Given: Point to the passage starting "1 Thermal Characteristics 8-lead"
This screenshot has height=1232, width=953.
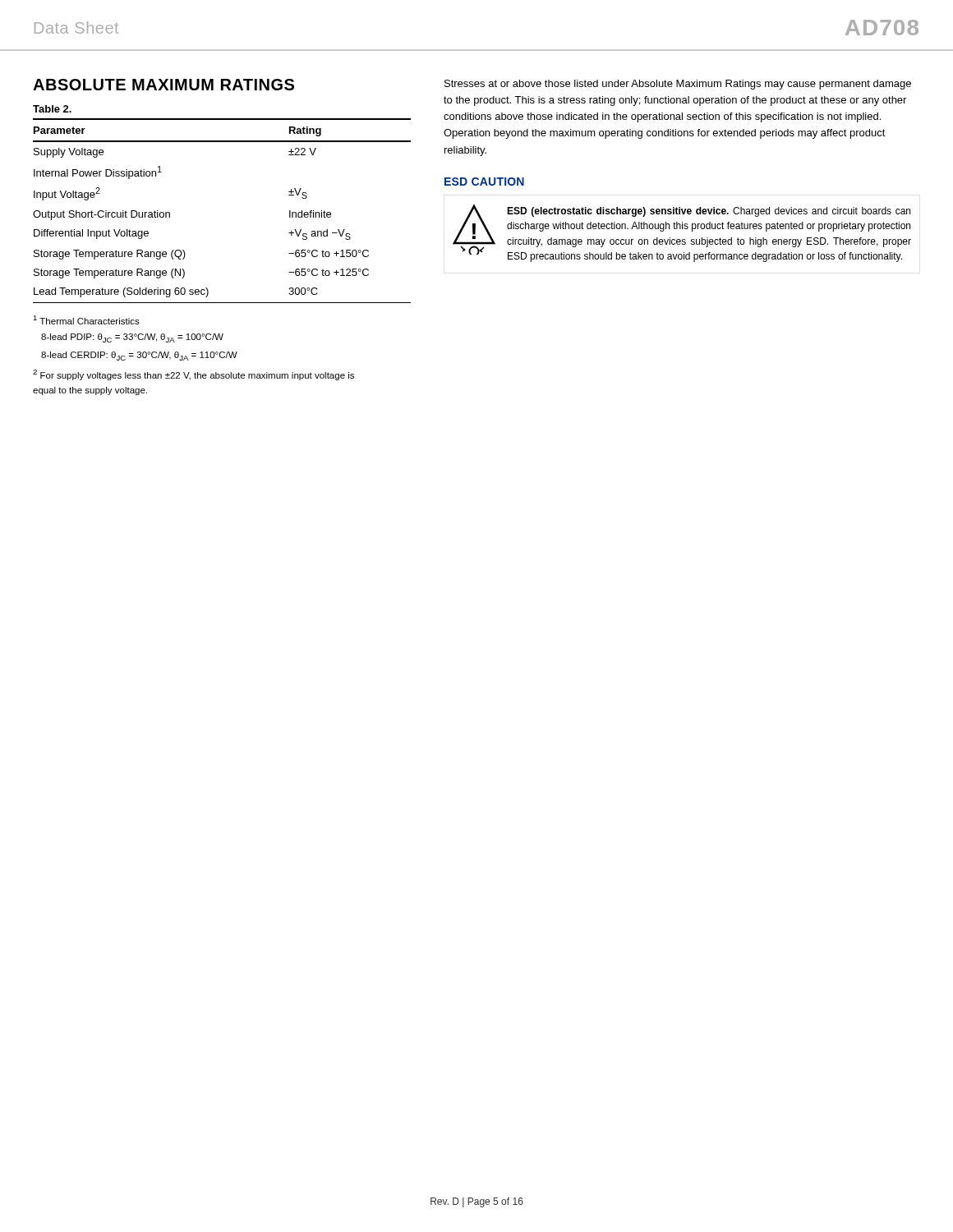Looking at the screenshot, I should coord(222,355).
